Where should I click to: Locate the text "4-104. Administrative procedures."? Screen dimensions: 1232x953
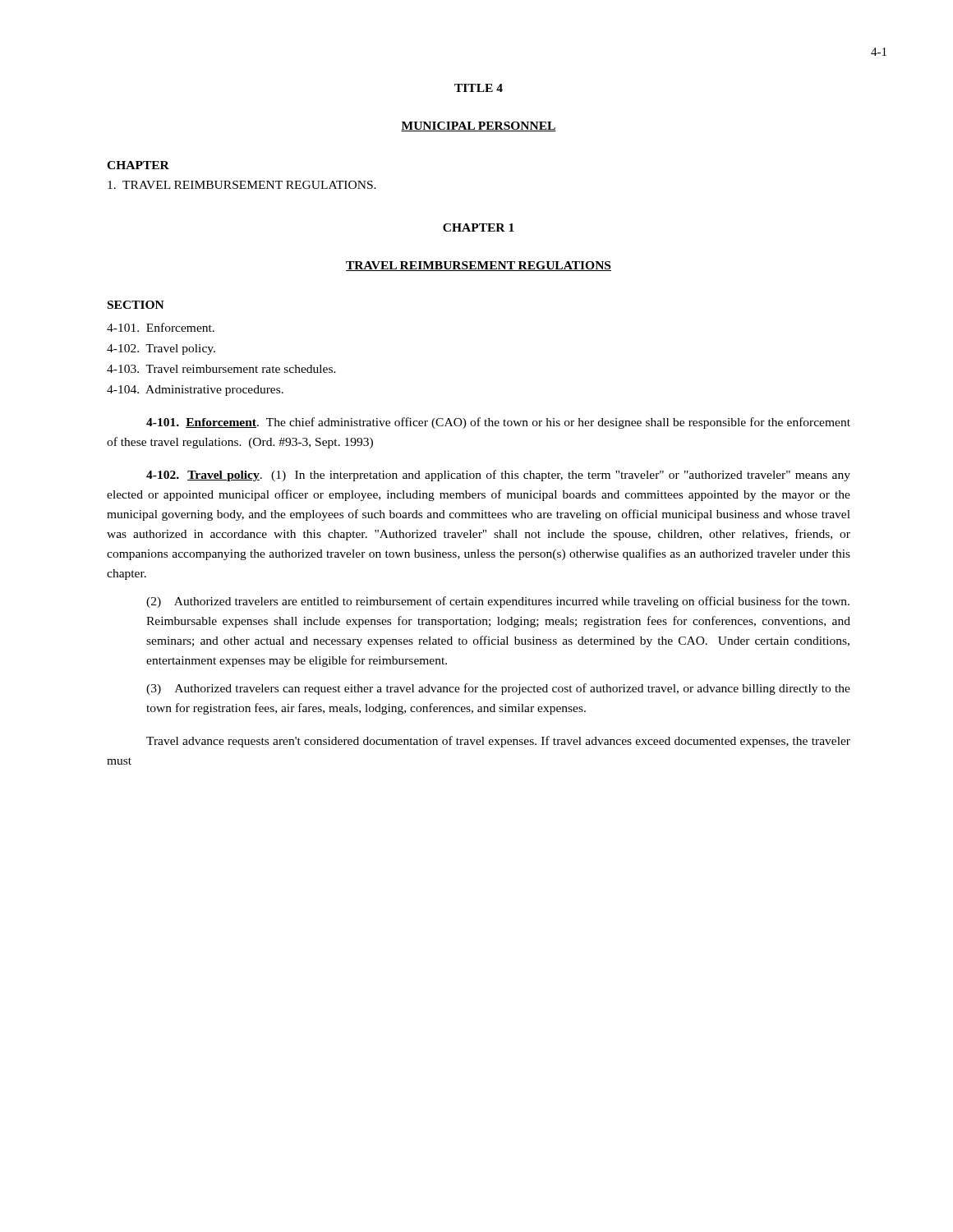(195, 389)
